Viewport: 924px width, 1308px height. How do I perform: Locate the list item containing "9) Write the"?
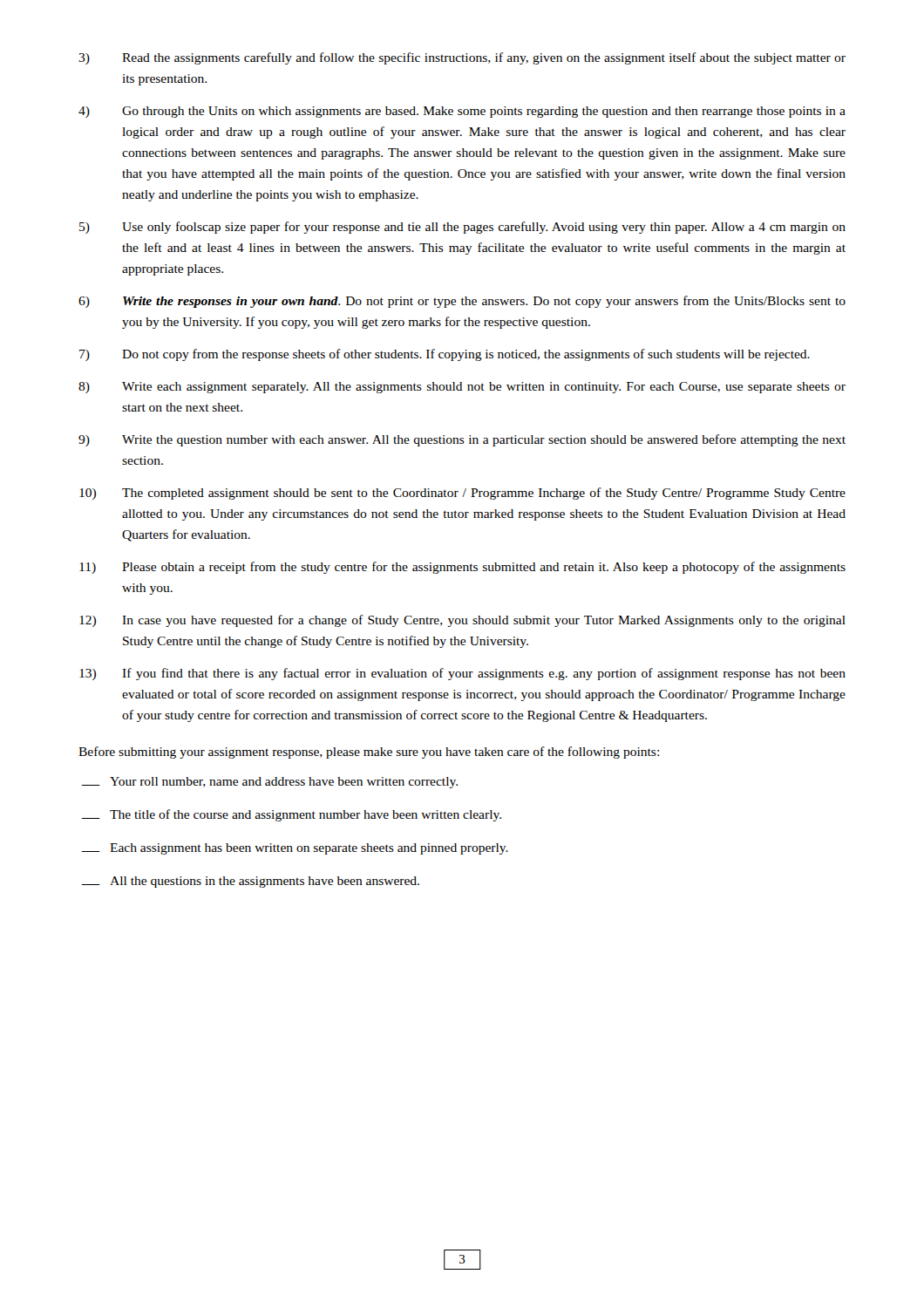[x=462, y=450]
